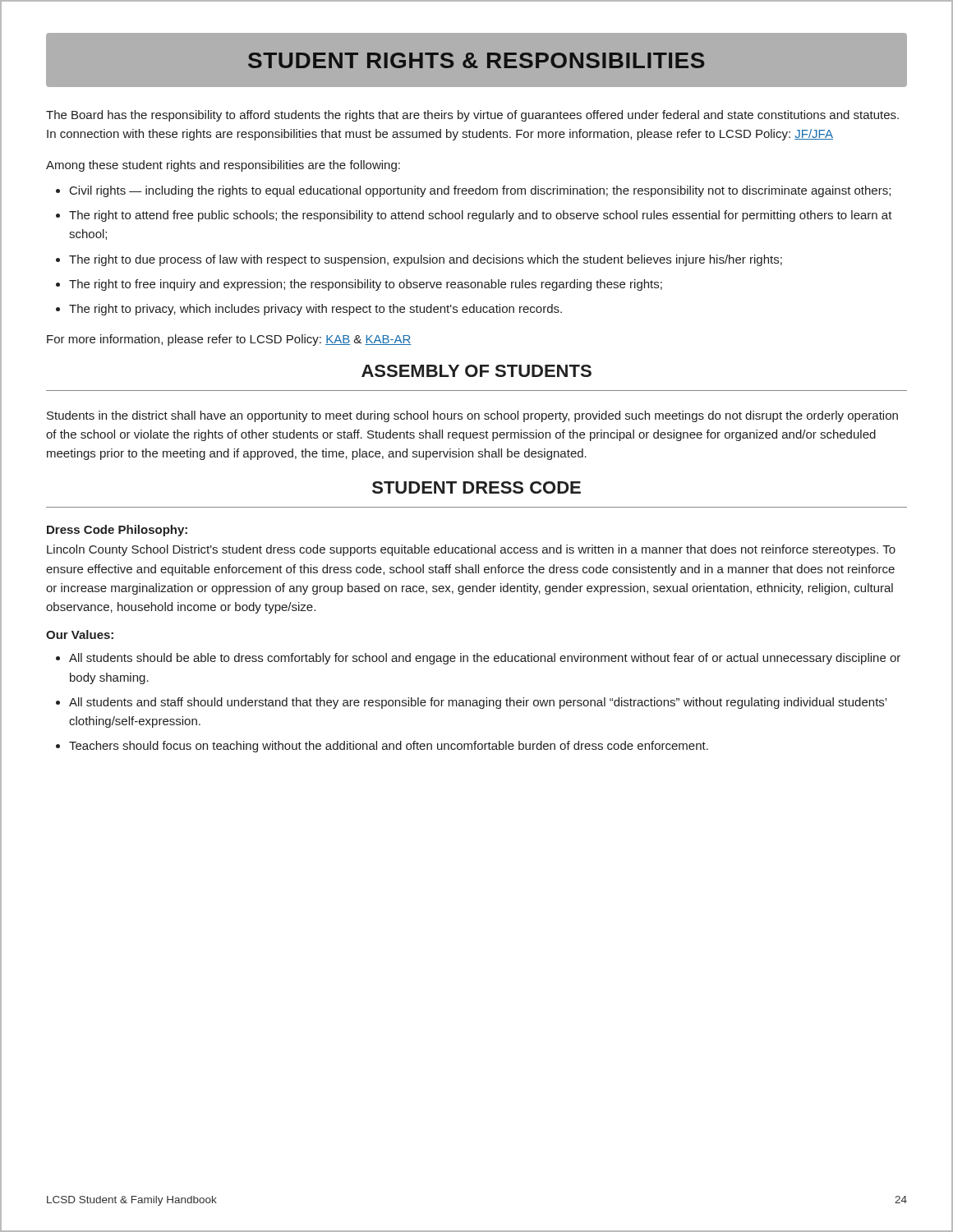
Task: Locate the block starting "STUDENT RIGHTS &"
Action: 476,61
